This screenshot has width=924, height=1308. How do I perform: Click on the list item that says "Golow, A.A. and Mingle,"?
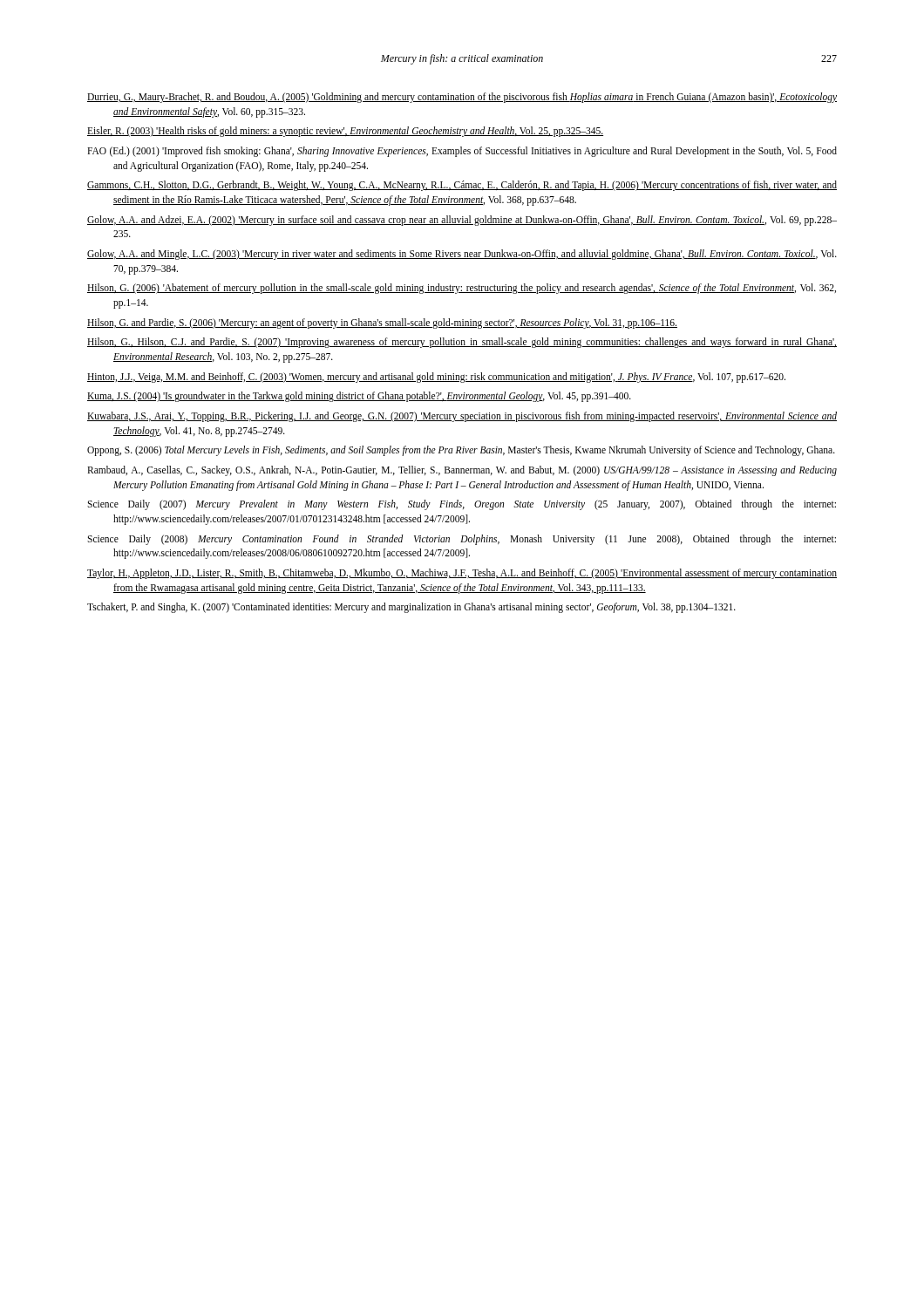pos(462,261)
